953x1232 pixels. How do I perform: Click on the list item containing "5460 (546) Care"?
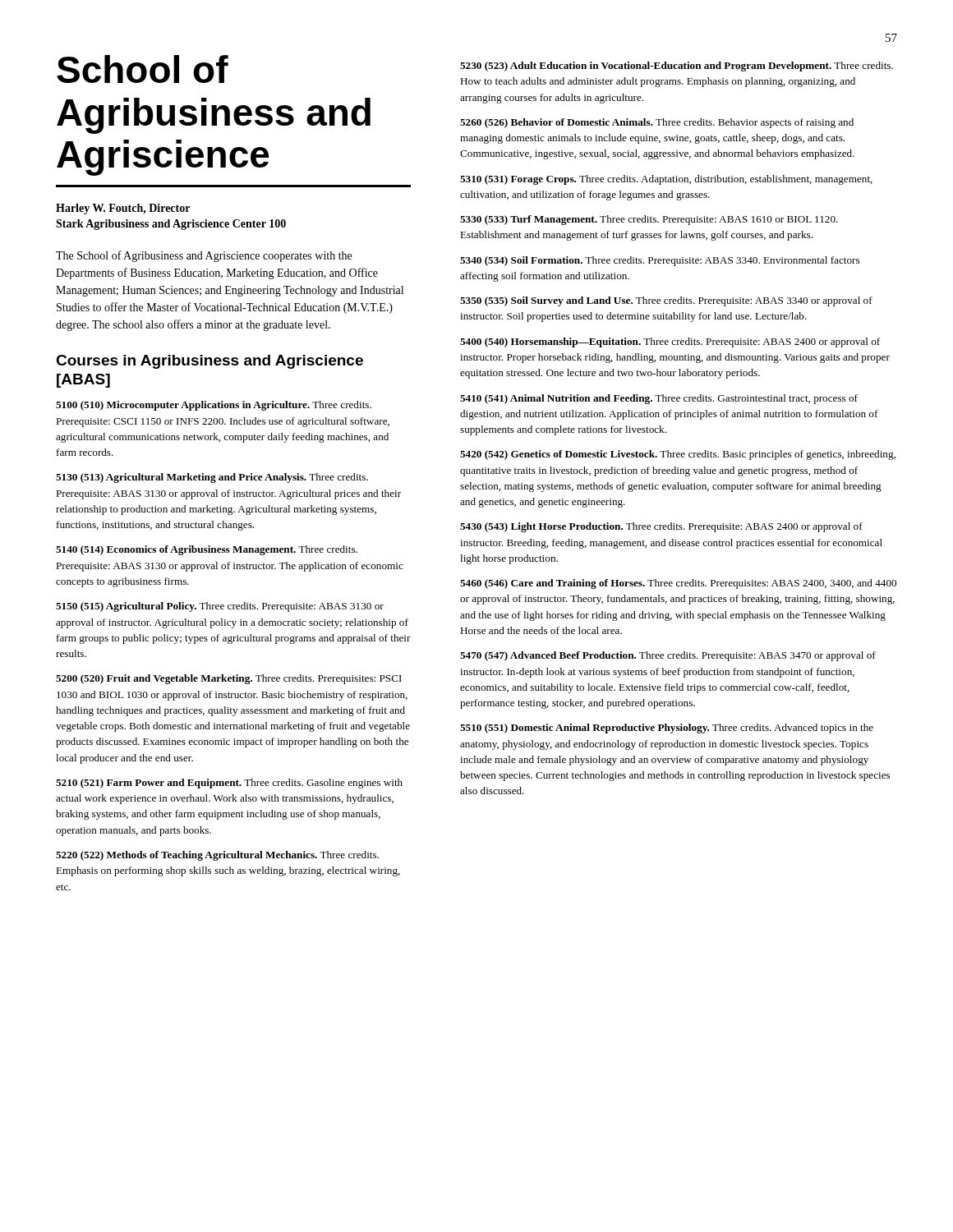[678, 607]
